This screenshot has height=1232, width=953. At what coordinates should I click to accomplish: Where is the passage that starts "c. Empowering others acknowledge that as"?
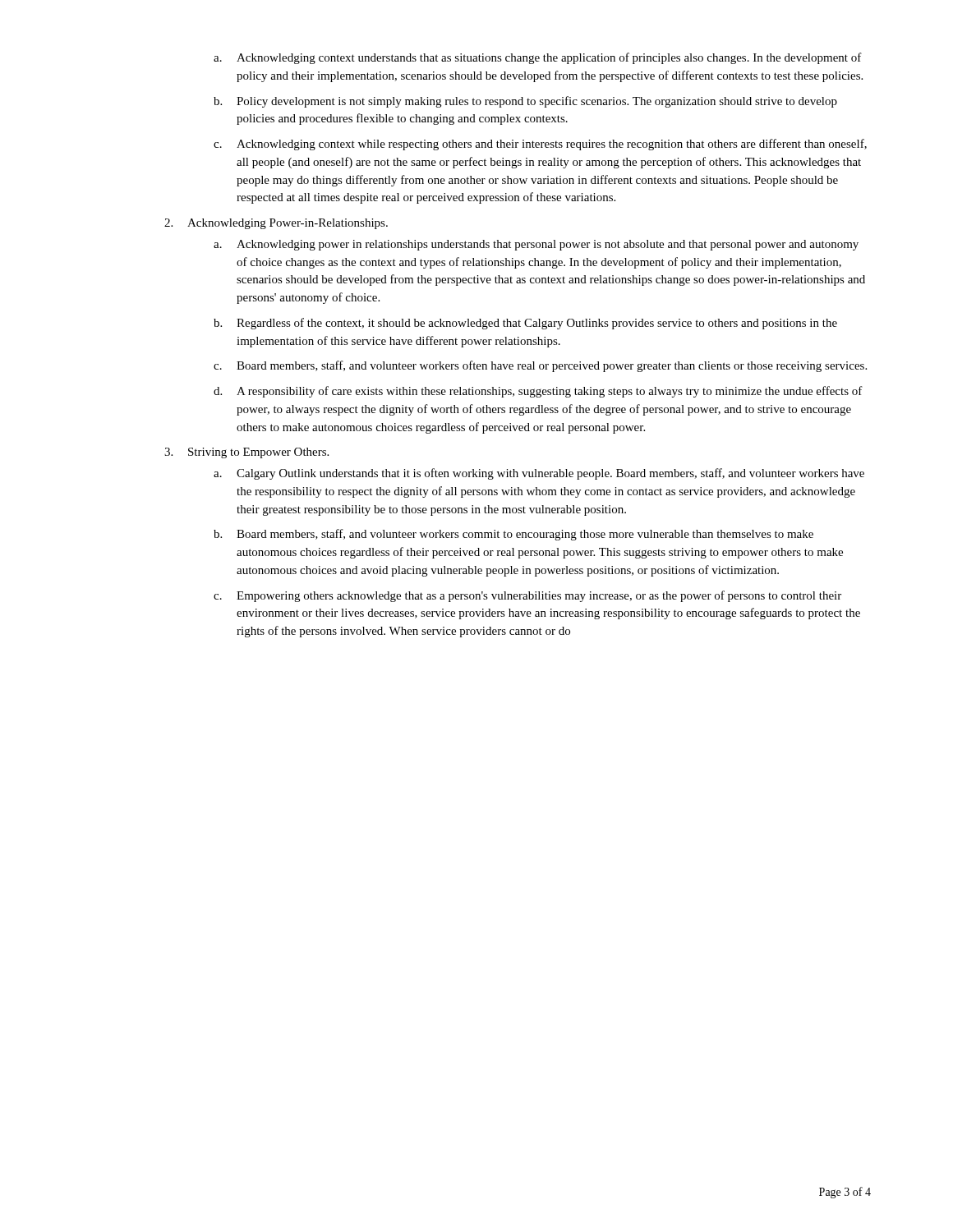542,614
